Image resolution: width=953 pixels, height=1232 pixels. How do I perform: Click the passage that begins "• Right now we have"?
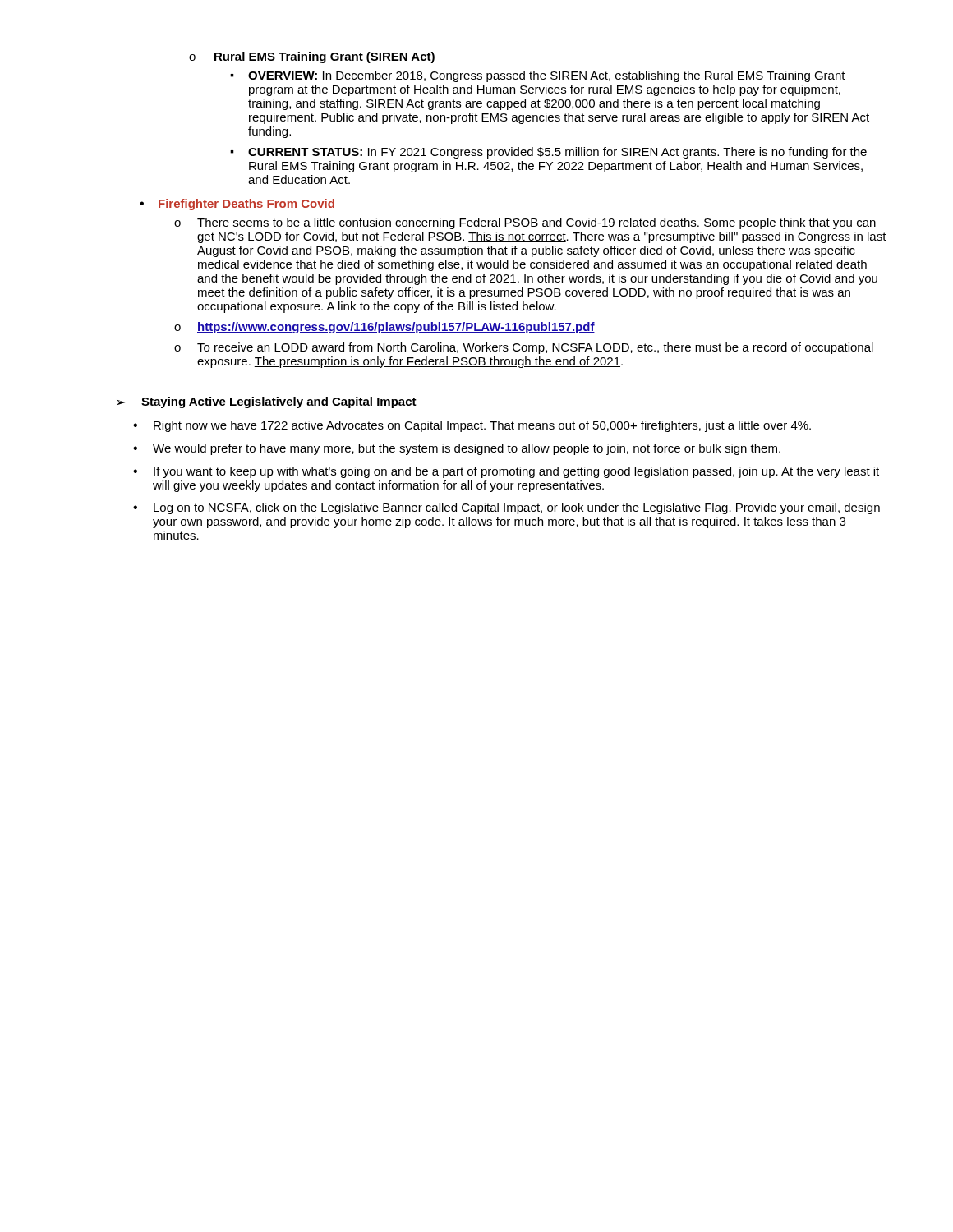pyautogui.click(x=510, y=425)
